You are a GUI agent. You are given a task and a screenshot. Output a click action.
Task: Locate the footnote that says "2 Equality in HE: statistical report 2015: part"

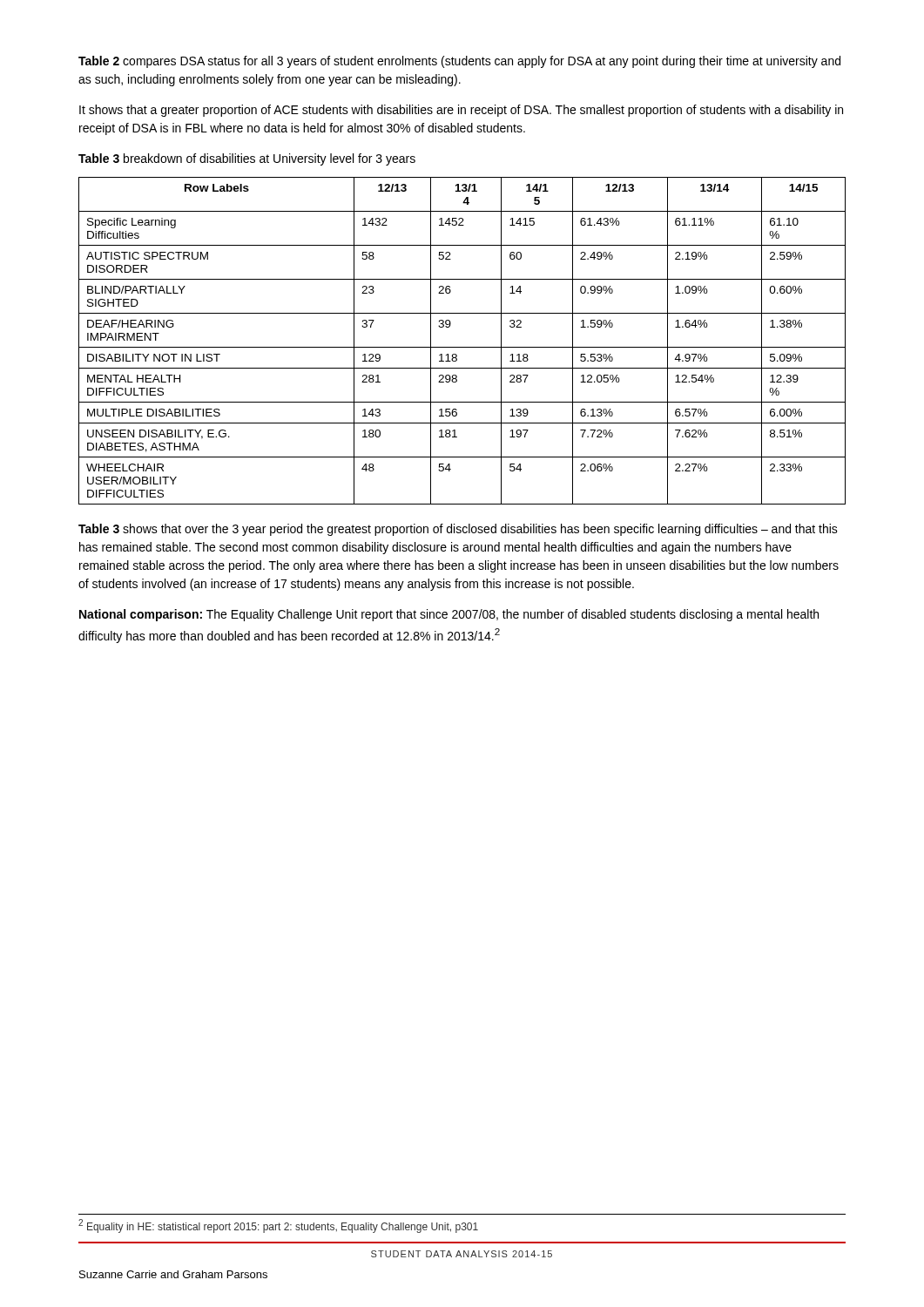coord(278,1226)
